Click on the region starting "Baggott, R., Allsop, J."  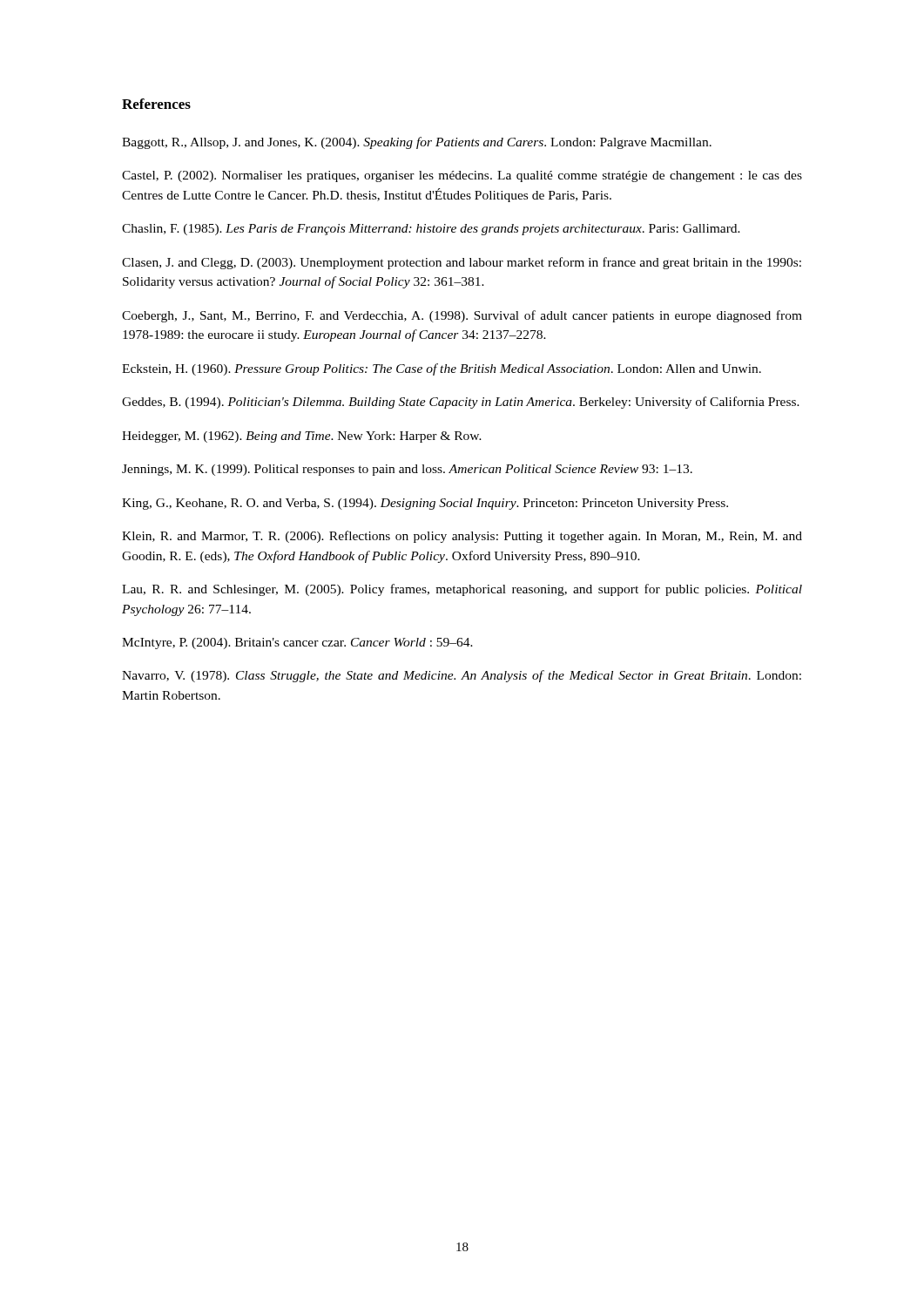[462, 142]
